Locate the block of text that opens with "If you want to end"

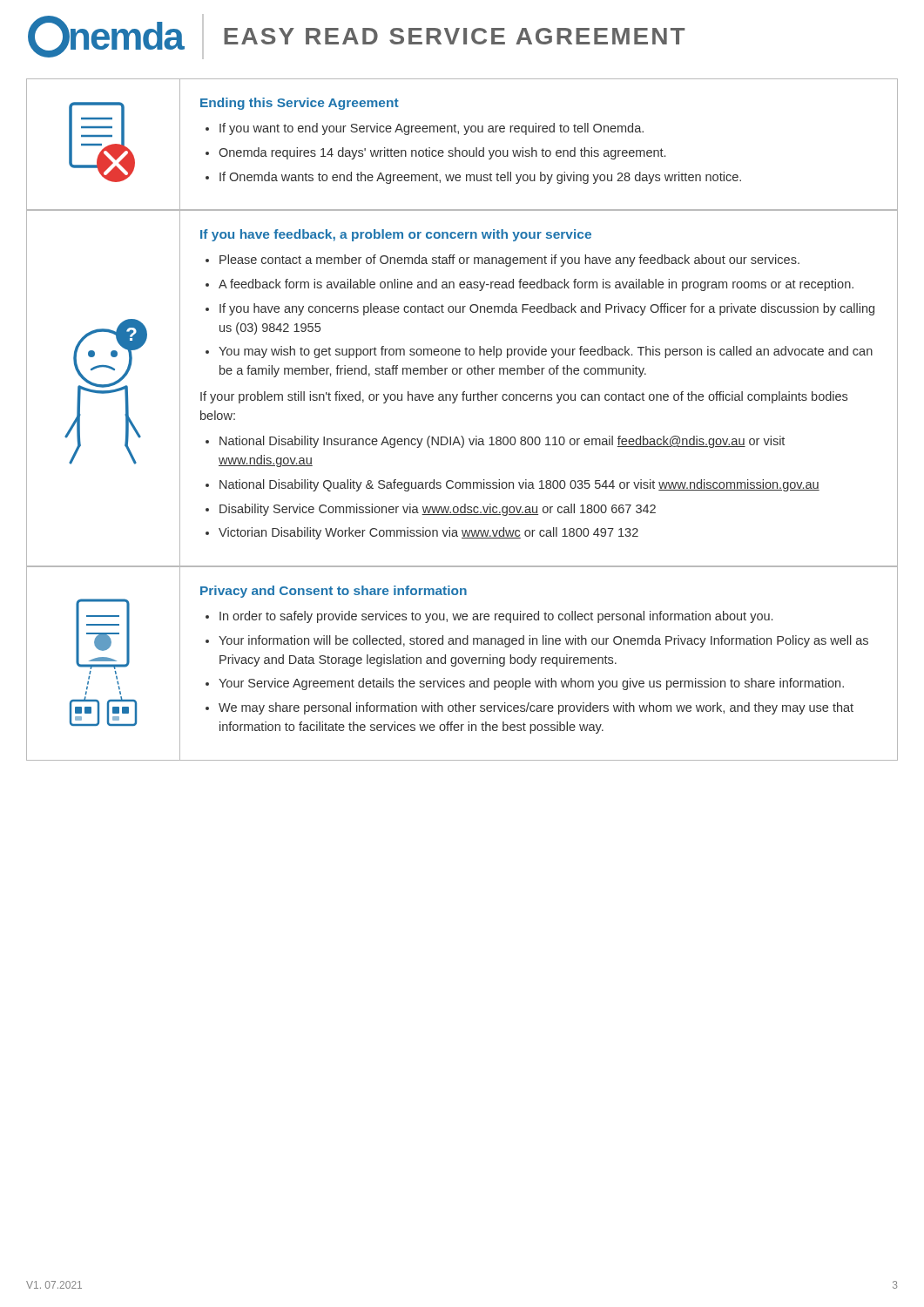(432, 128)
